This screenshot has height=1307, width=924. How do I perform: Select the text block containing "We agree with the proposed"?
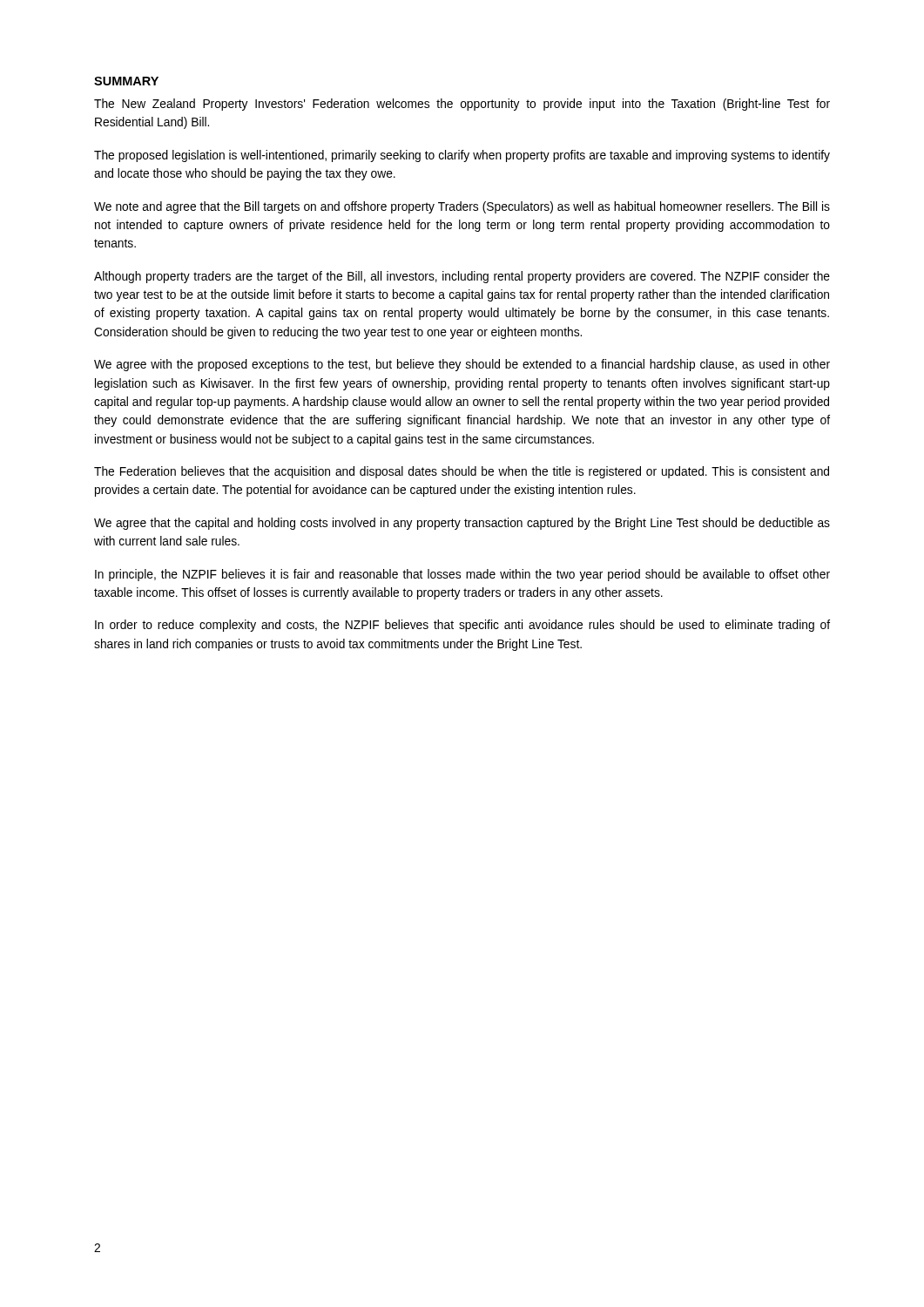(x=462, y=402)
